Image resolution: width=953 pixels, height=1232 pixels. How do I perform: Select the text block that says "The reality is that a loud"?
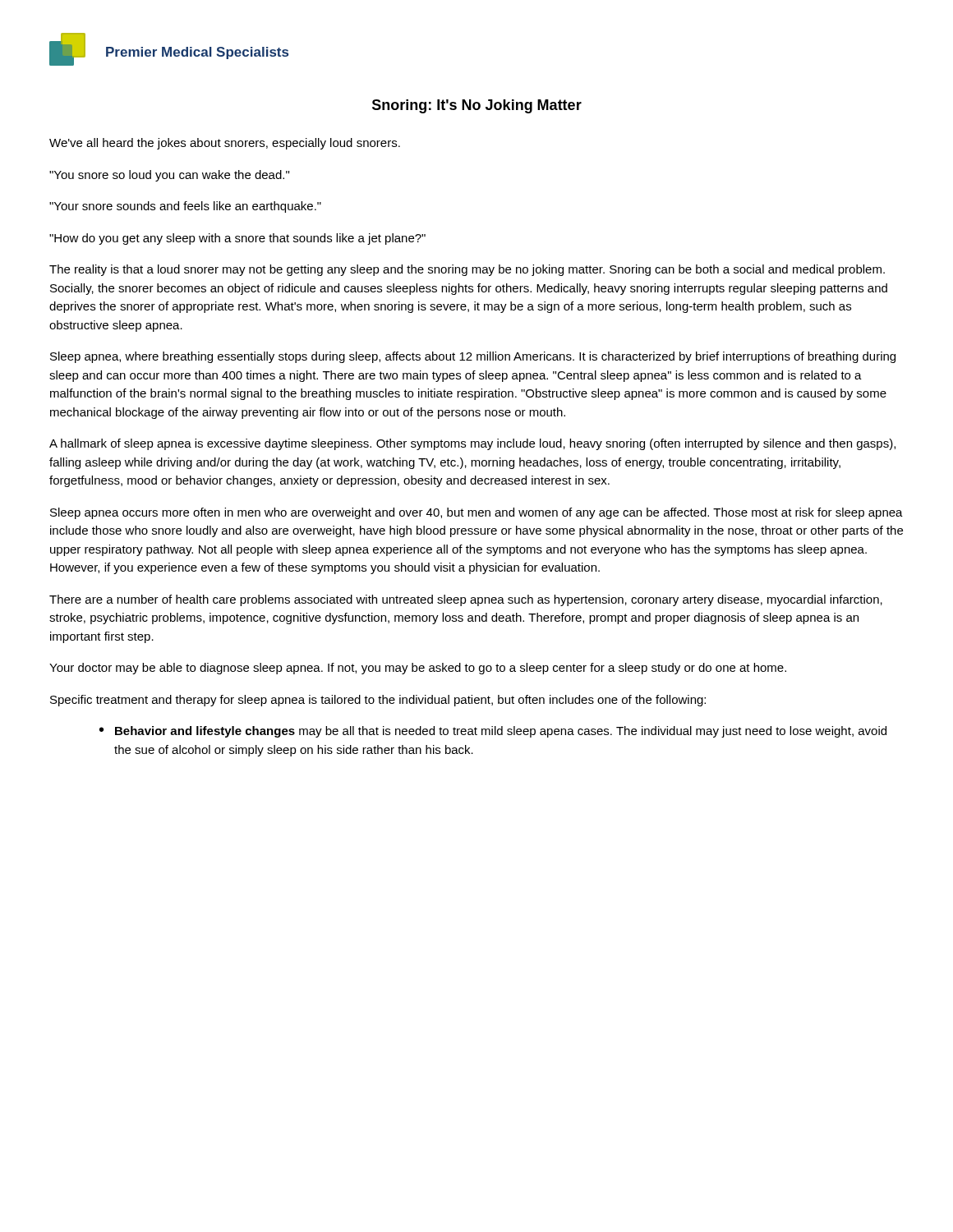coord(469,297)
